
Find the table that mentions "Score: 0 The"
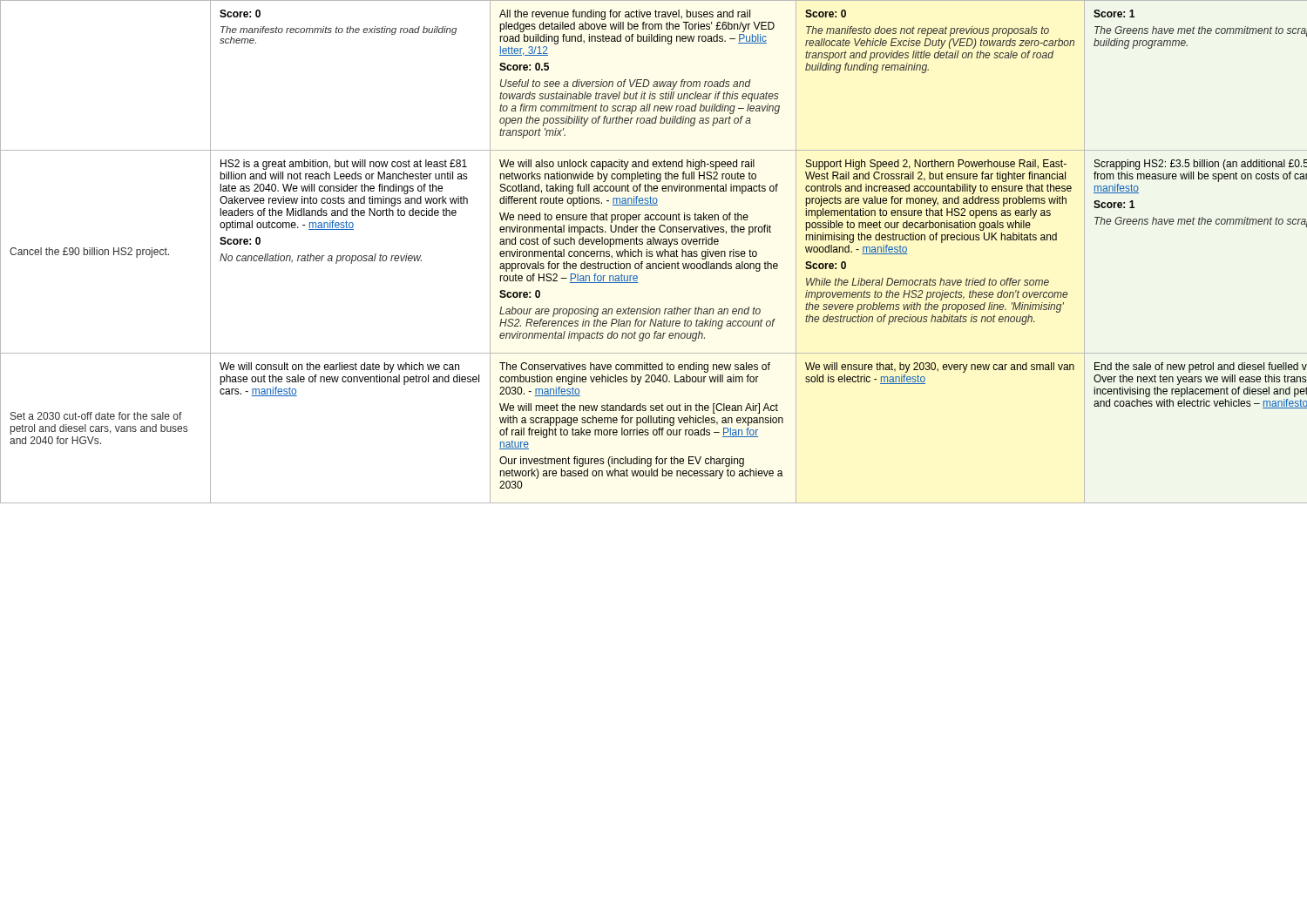coord(654,462)
